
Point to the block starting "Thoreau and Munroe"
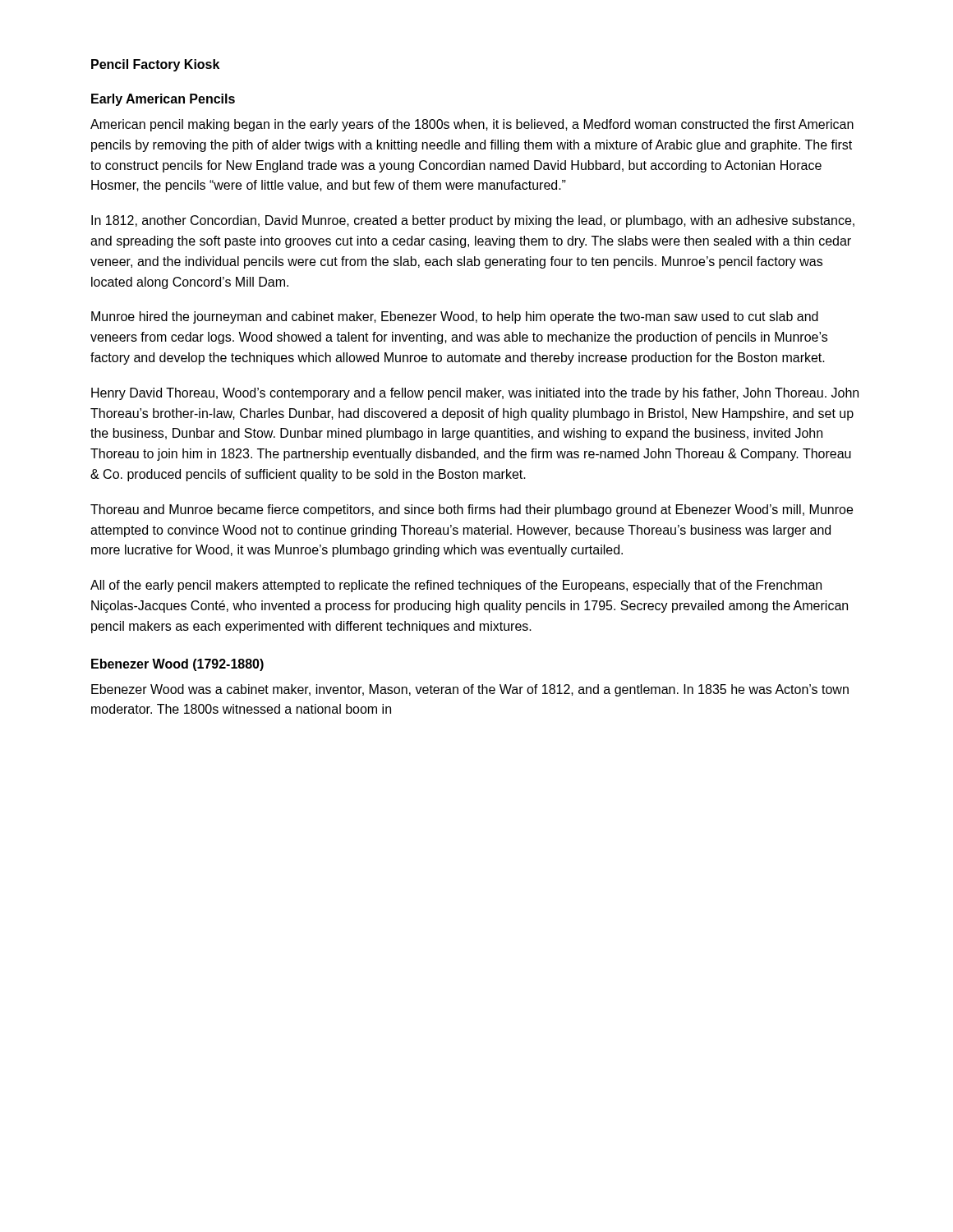(x=472, y=530)
